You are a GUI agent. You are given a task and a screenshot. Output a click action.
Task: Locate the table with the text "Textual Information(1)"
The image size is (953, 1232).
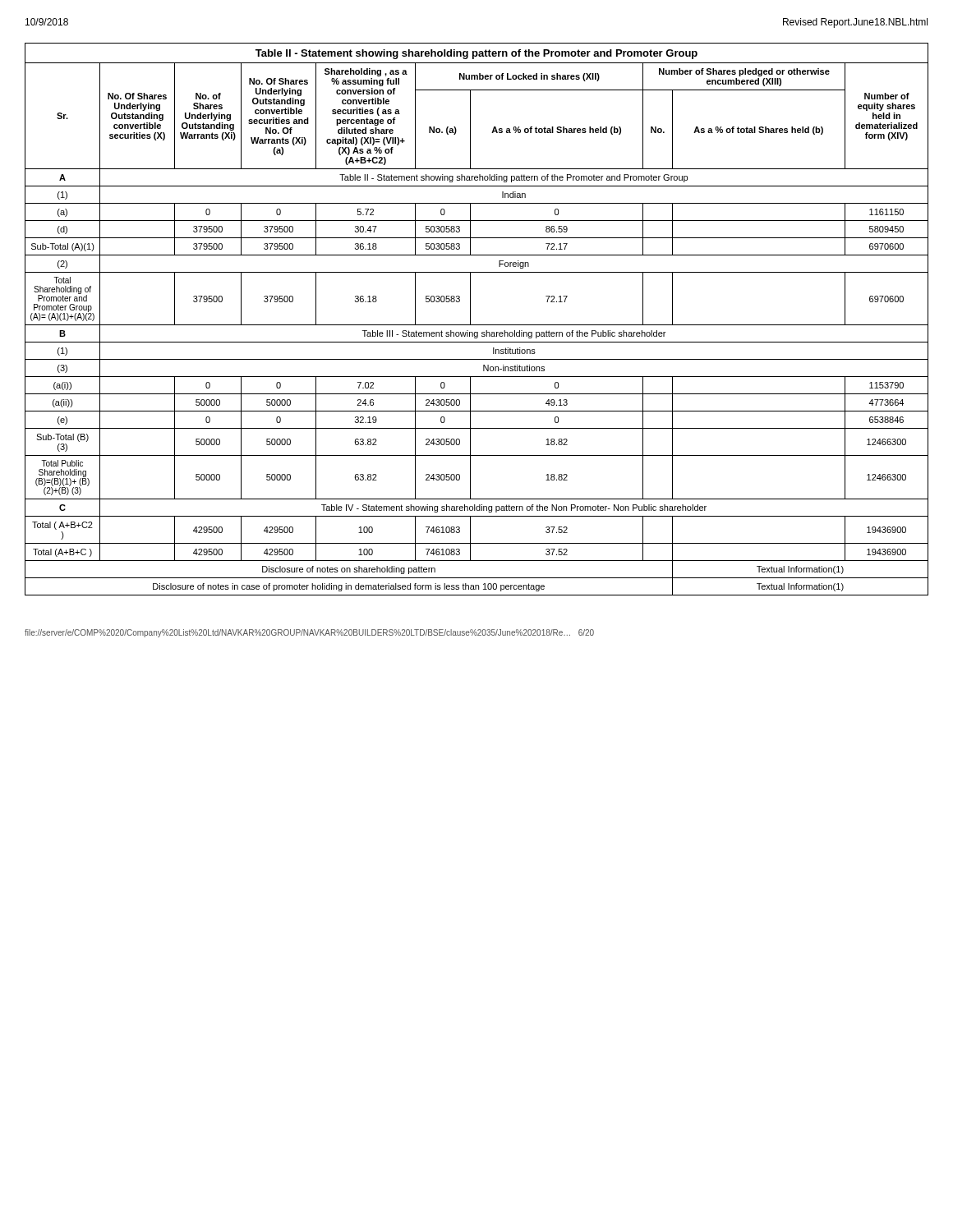click(x=476, y=319)
